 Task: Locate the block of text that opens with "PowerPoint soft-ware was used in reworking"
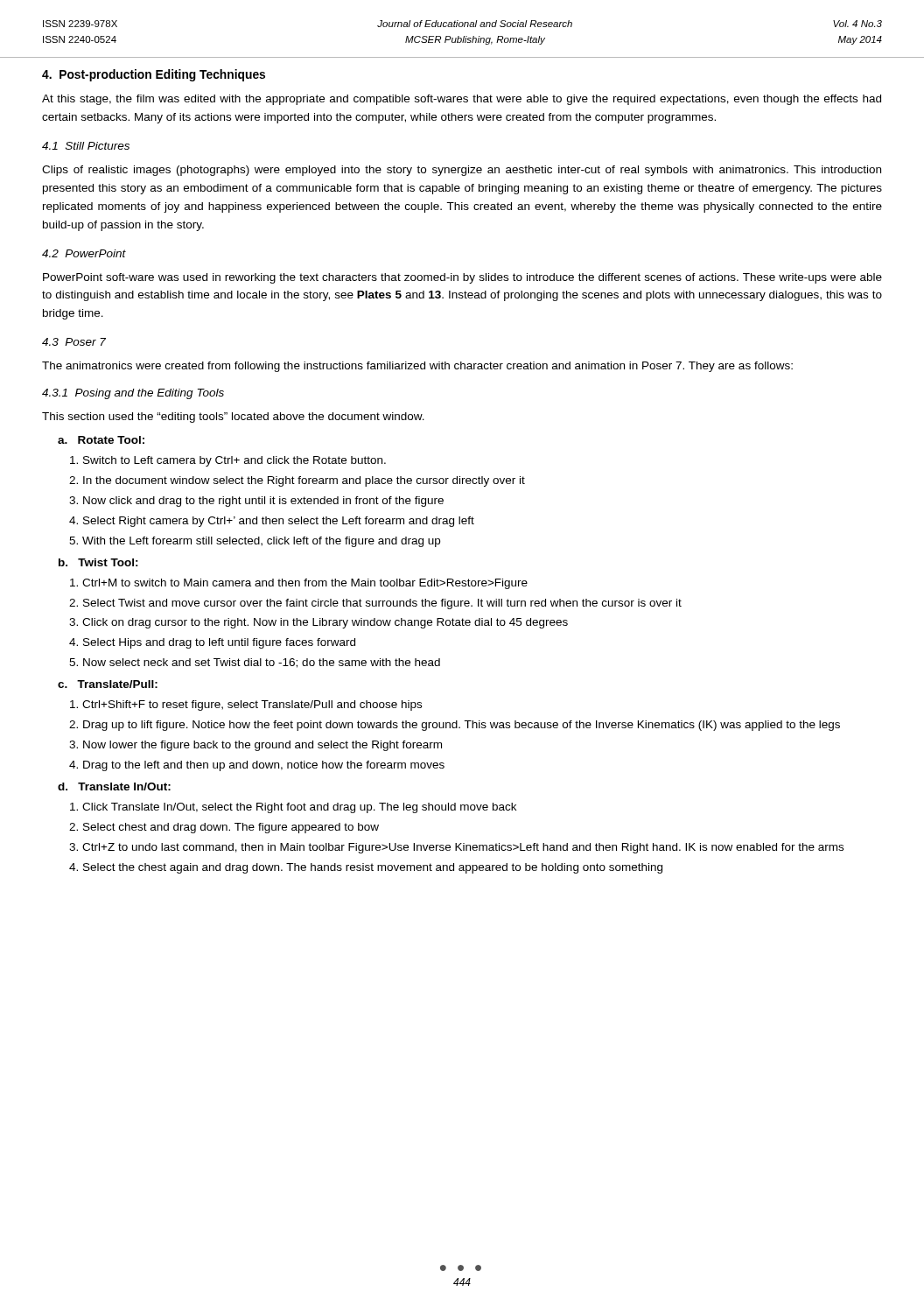point(462,295)
